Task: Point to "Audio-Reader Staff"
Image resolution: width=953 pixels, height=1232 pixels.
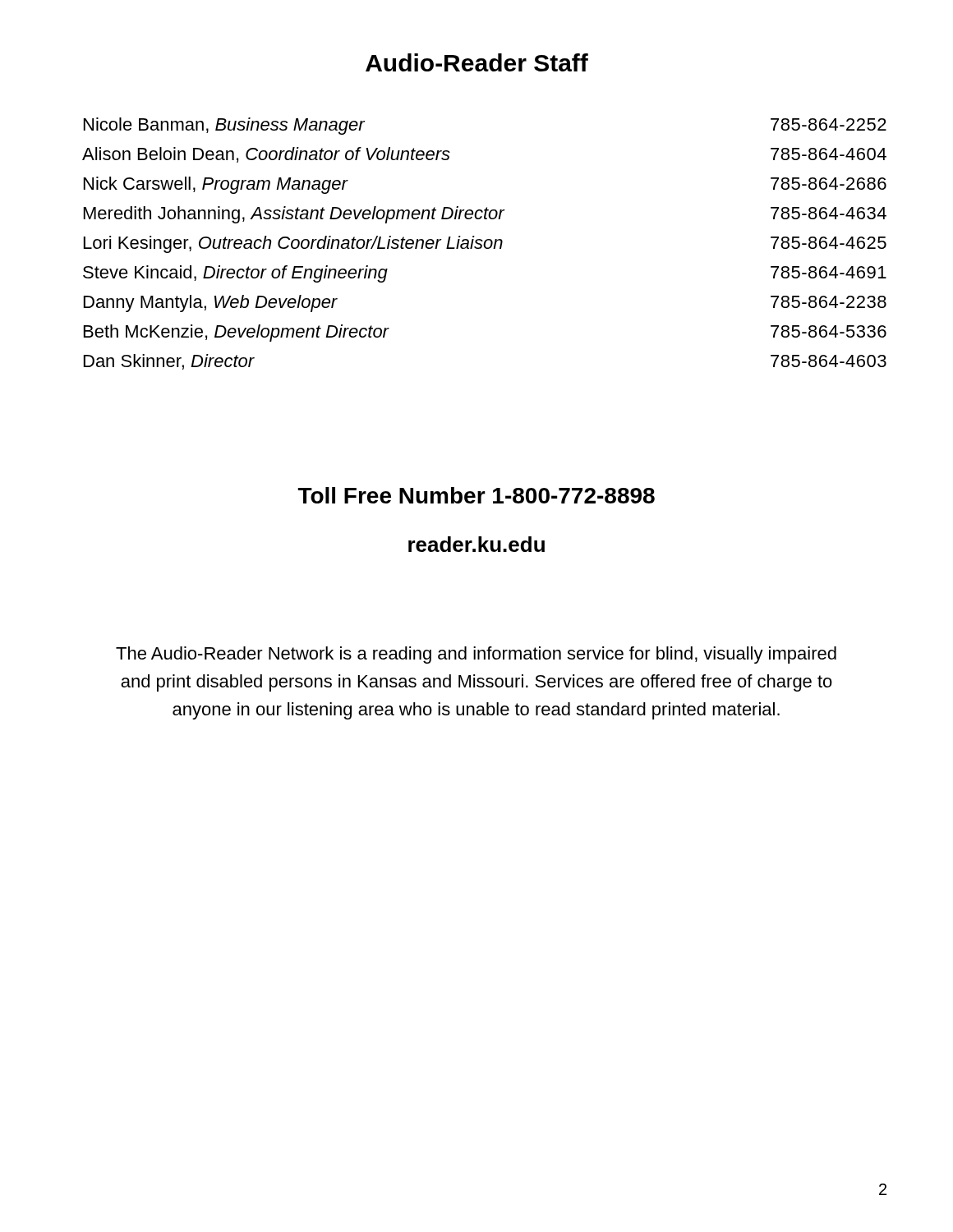Action: coord(476,63)
